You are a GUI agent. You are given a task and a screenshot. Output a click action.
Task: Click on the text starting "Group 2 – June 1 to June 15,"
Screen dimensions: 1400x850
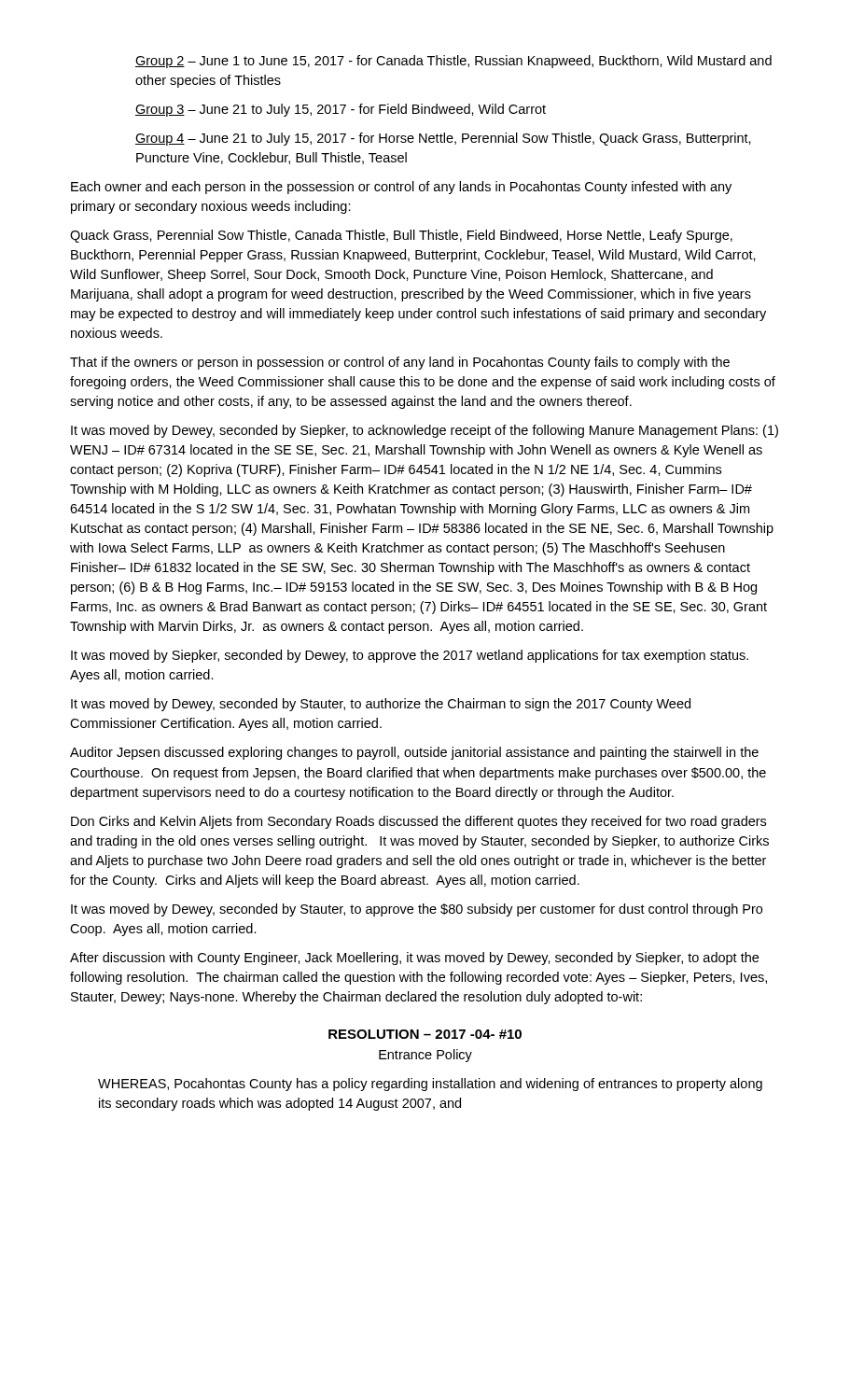pyautogui.click(x=454, y=70)
